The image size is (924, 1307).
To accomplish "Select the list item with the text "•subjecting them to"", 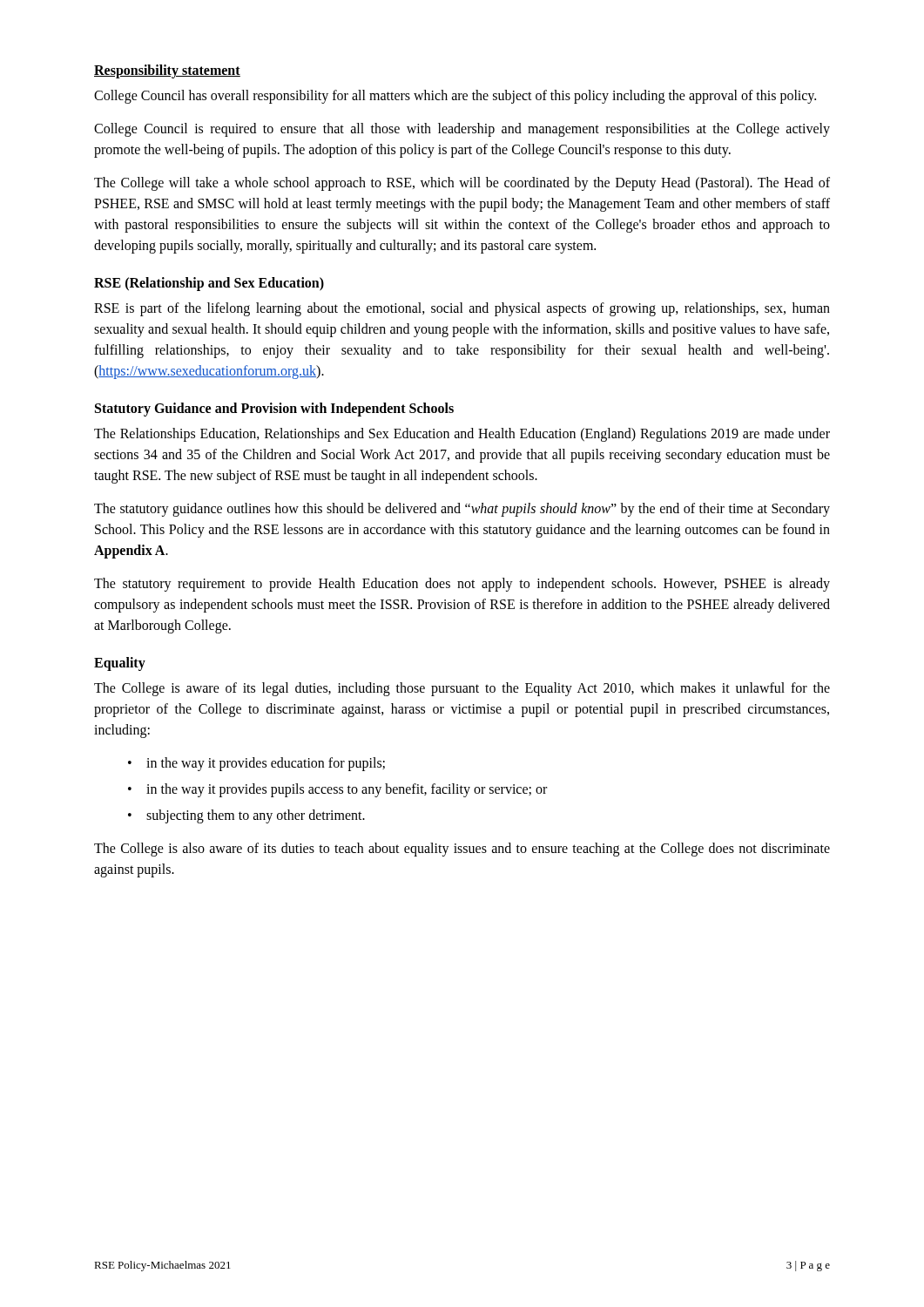I will pyautogui.click(x=256, y=816).
